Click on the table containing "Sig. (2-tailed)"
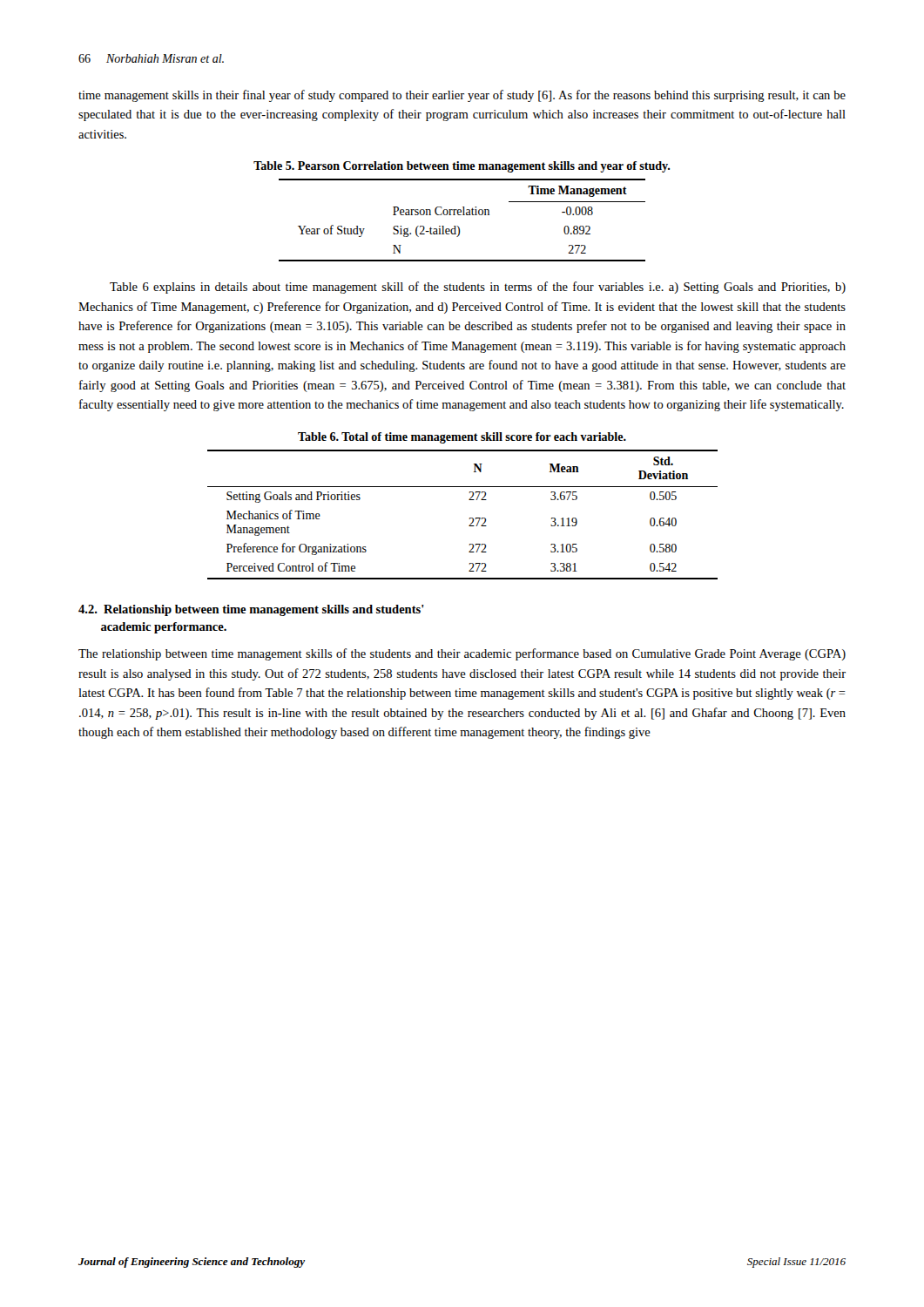924x1307 pixels. pyautogui.click(x=462, y=220)
